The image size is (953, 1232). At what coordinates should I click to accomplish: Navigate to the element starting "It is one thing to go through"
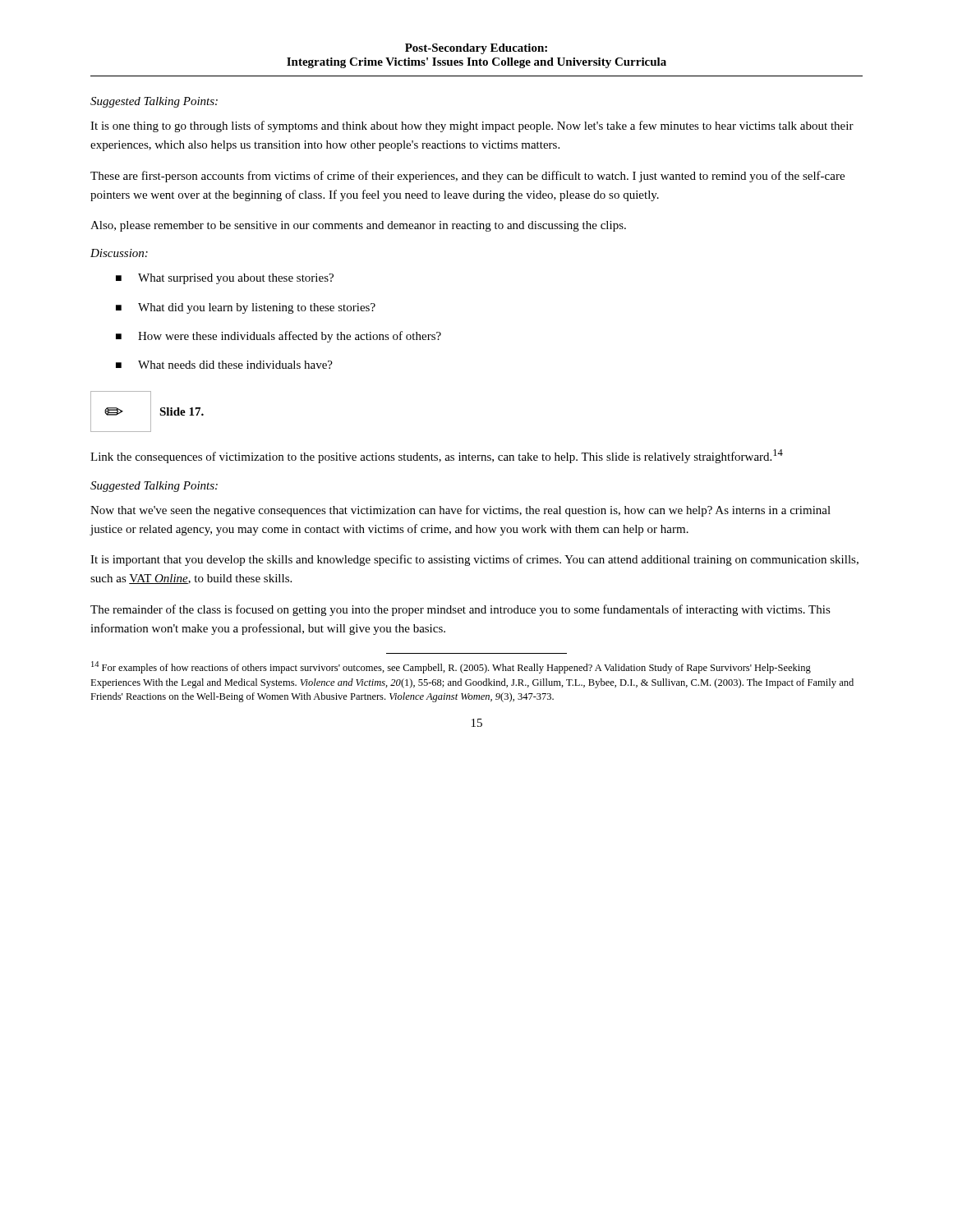pyautogui.click(x=472, y=135)
